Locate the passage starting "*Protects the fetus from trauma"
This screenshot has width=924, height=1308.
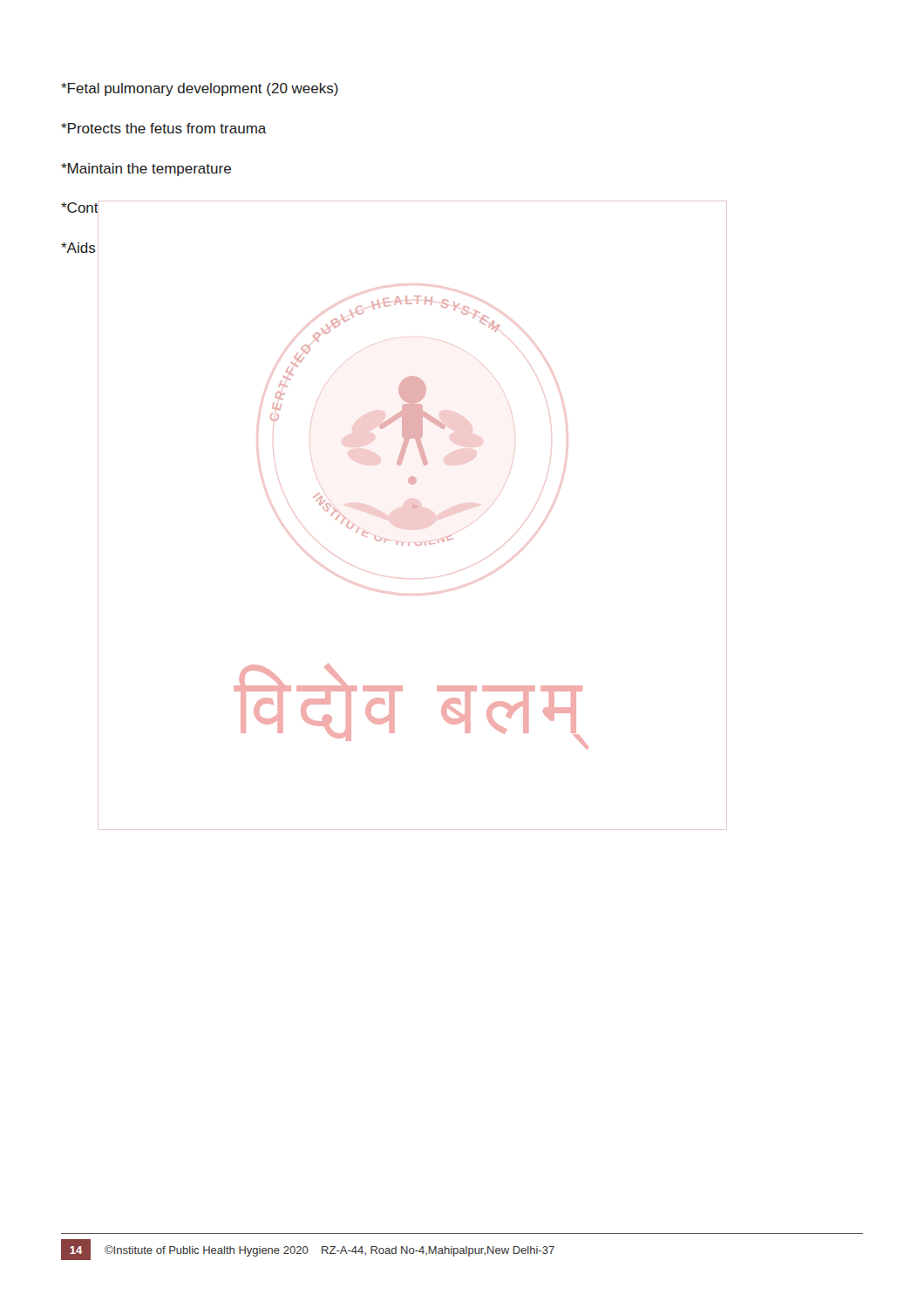point(164,128)
